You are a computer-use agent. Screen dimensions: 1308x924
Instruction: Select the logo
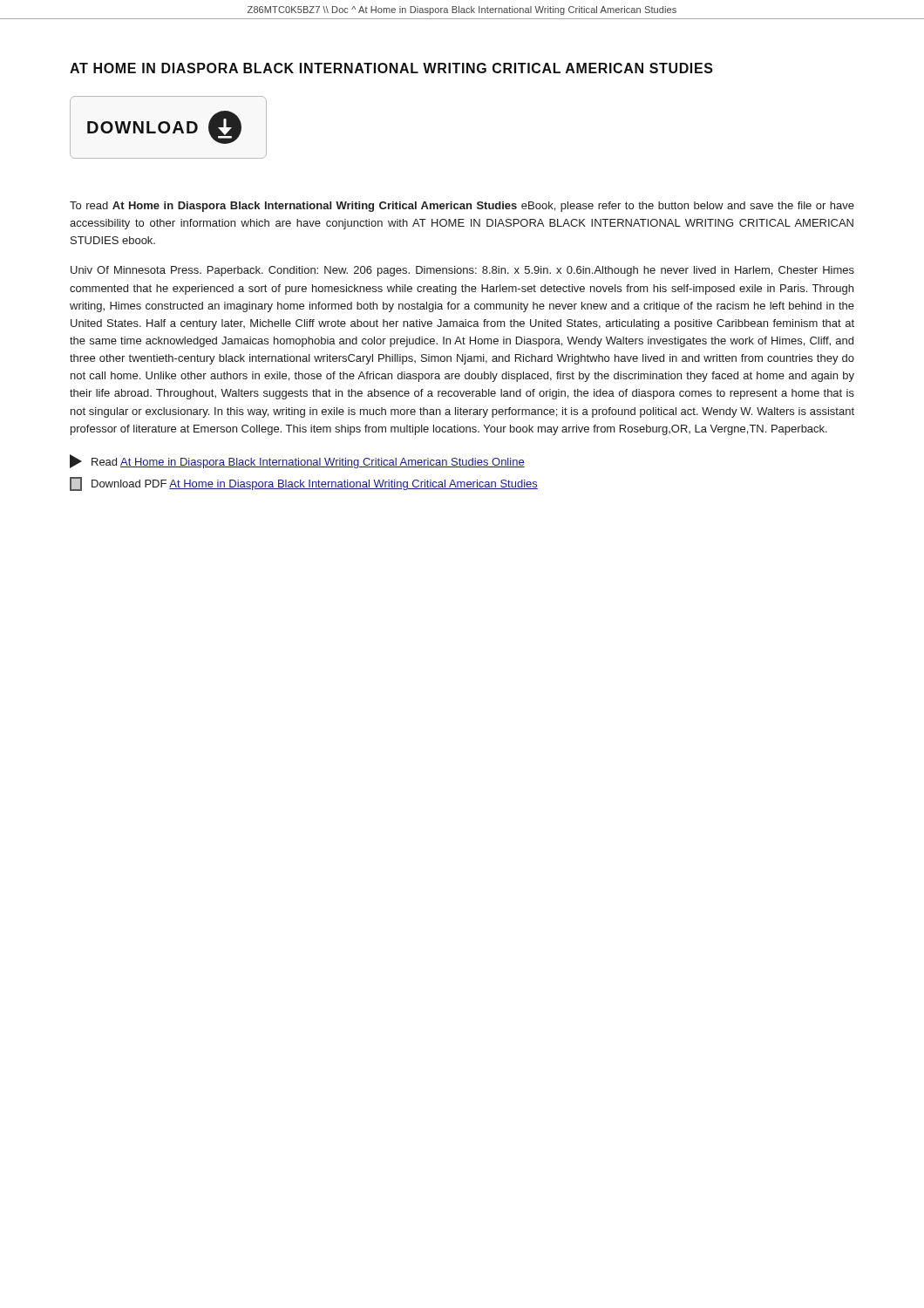pos(462,137)
